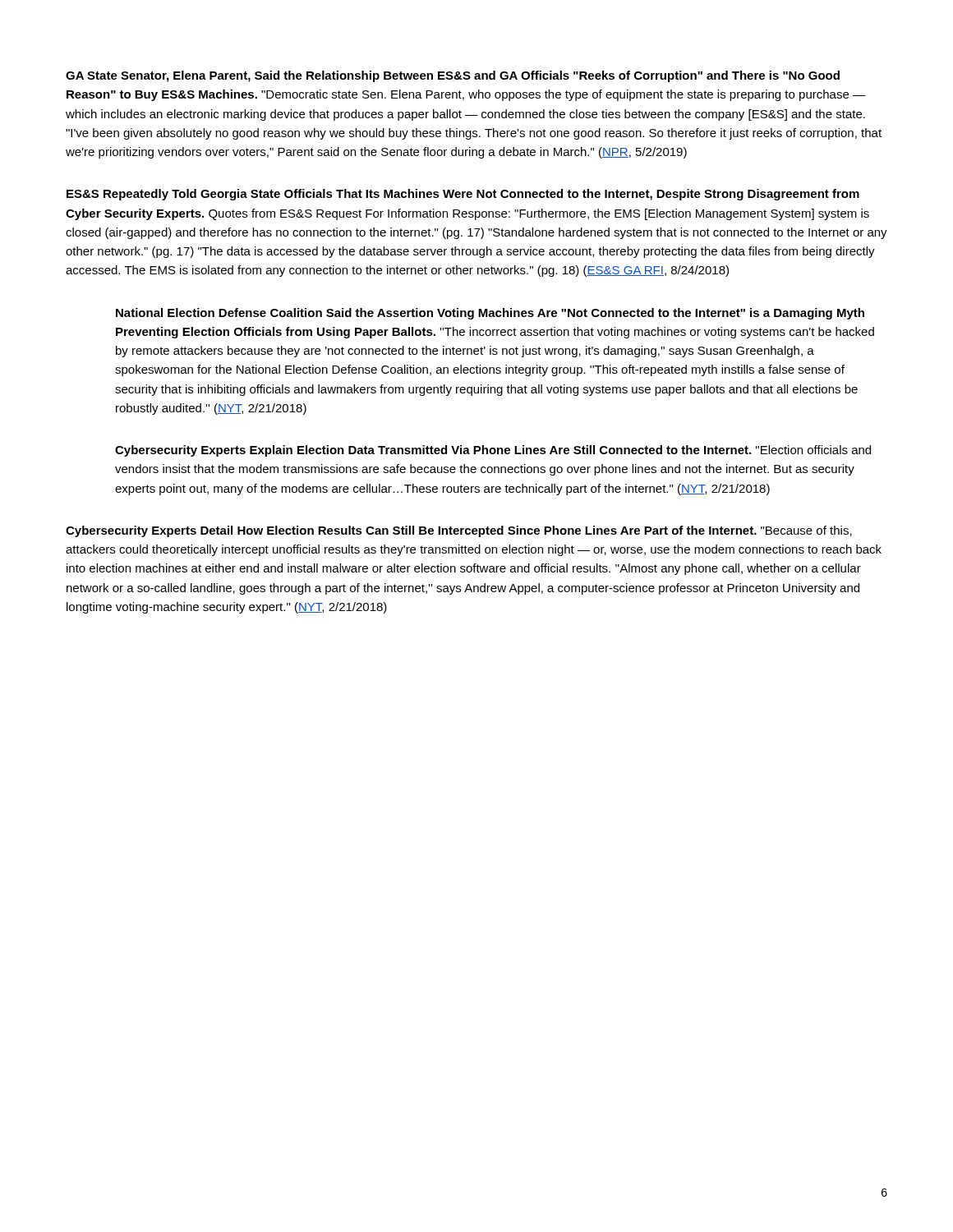The height and width of the screenshot is (1232, 953).
Task: Point to the block beginning "Cybersecurity Experts Explain"
Action: (493, 469)
